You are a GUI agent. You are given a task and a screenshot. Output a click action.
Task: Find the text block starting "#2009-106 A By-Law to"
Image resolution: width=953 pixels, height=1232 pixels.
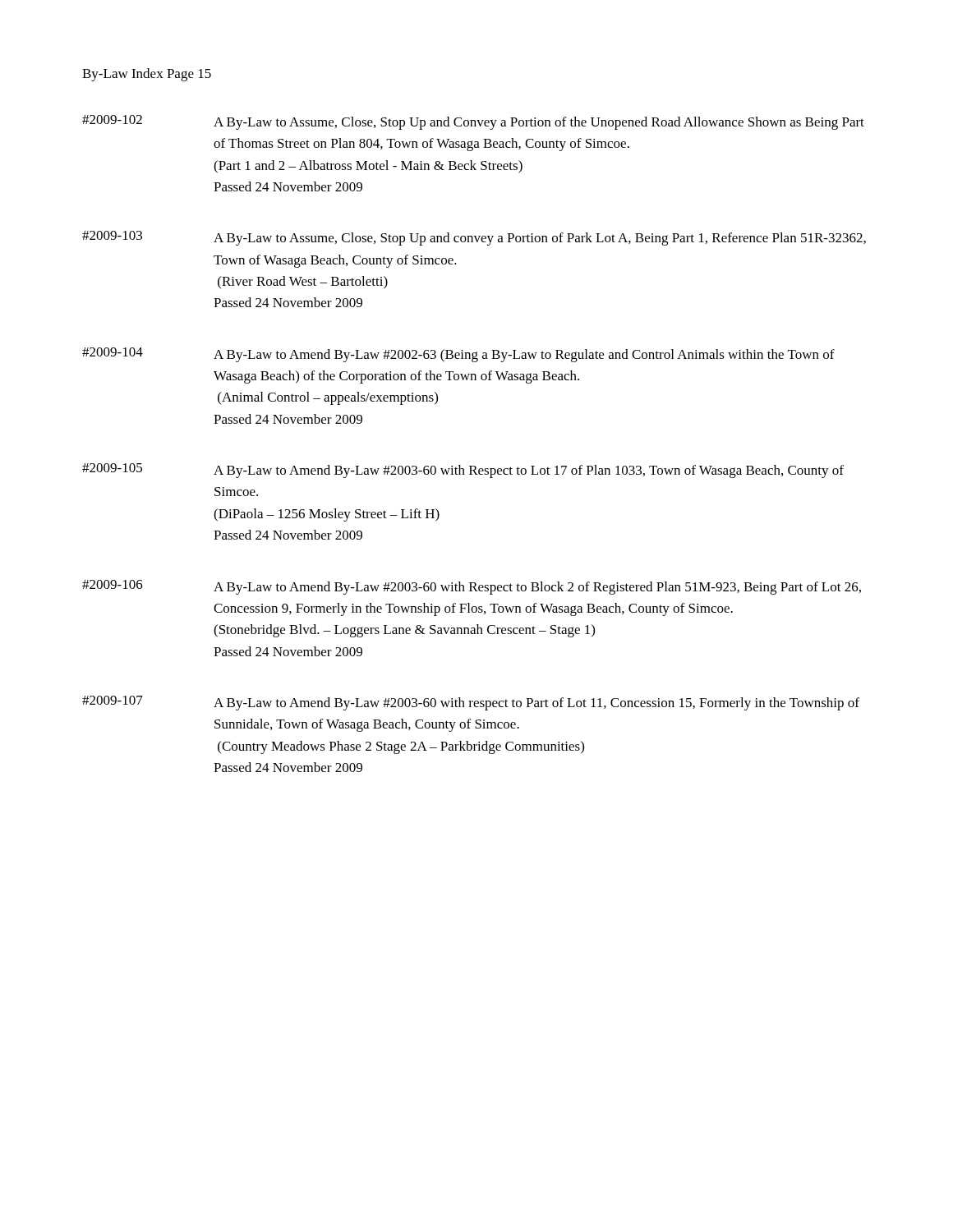pos(476,619)
